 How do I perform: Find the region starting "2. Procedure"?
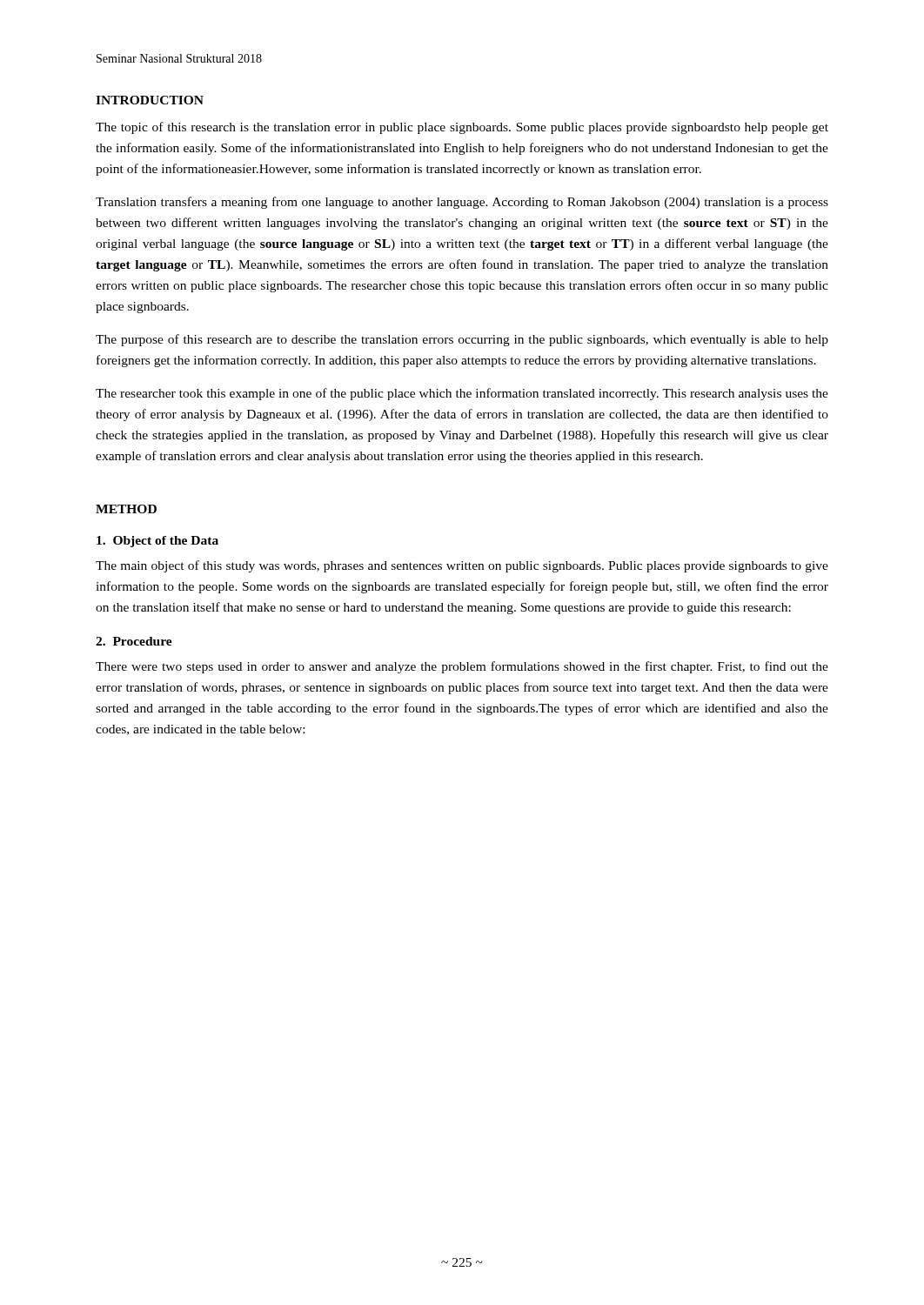coord(134,641)
